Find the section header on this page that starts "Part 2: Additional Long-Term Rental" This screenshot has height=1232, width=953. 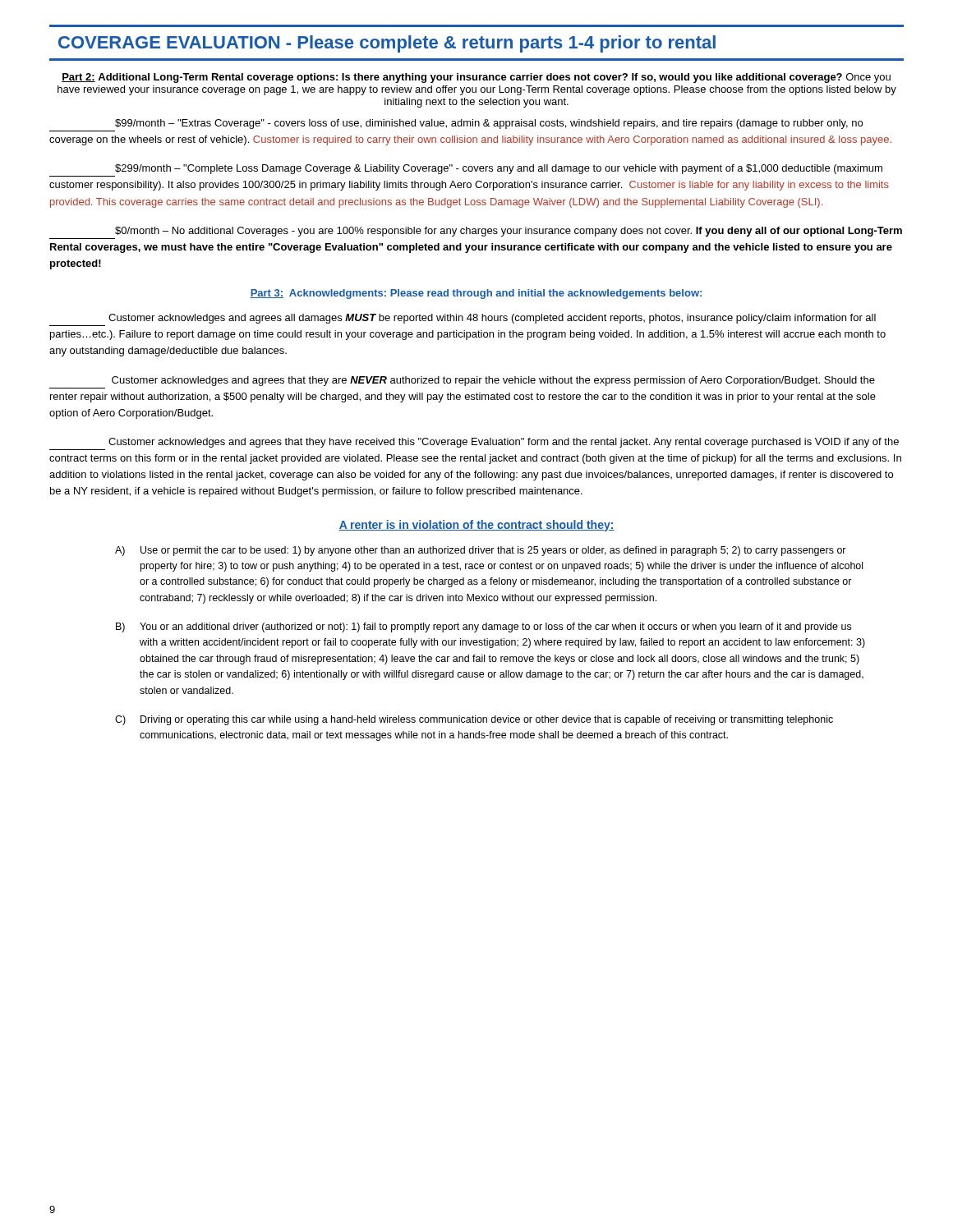click(476, 89)
